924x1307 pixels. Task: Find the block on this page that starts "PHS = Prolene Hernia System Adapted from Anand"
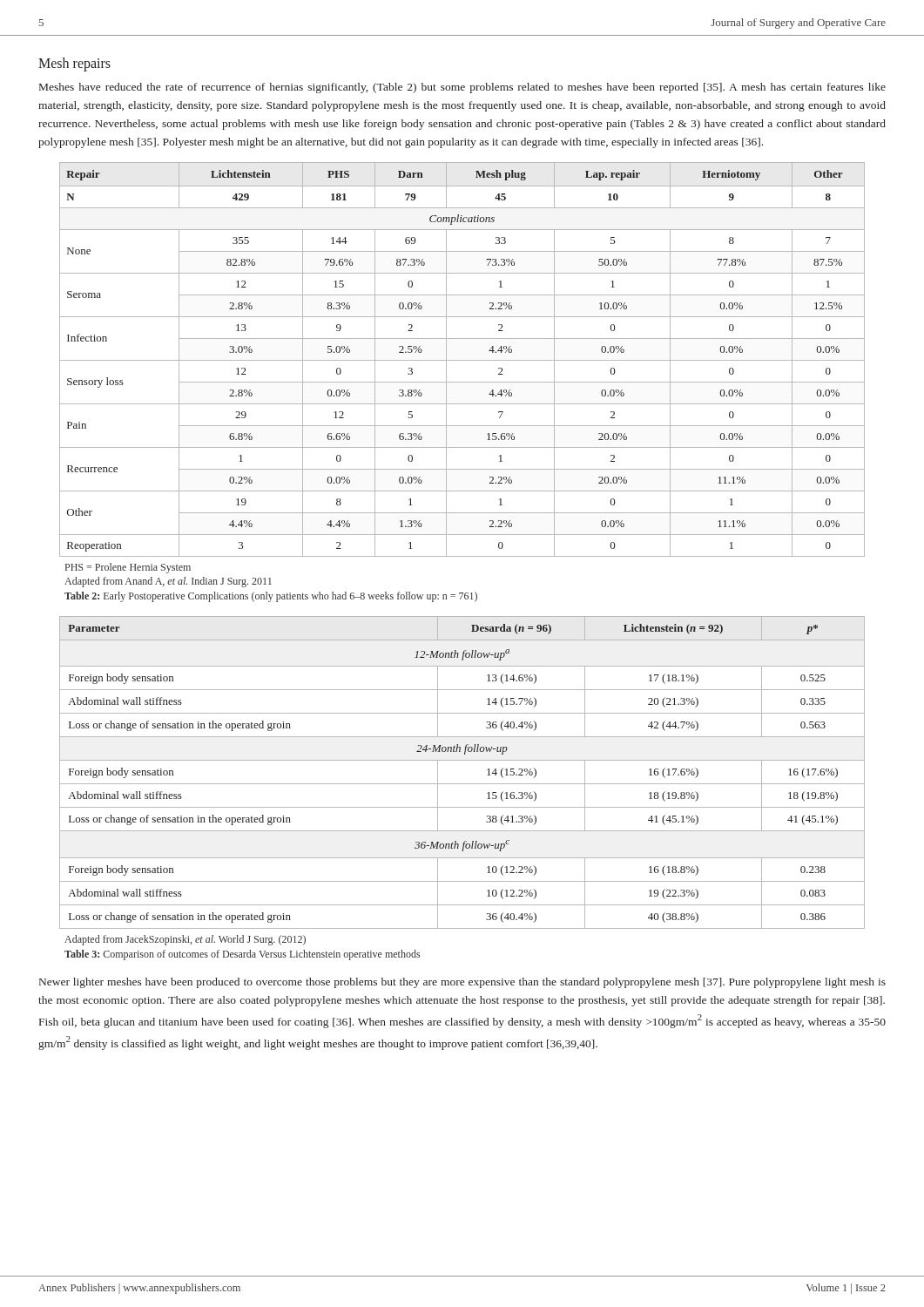[x=271, y=582]
